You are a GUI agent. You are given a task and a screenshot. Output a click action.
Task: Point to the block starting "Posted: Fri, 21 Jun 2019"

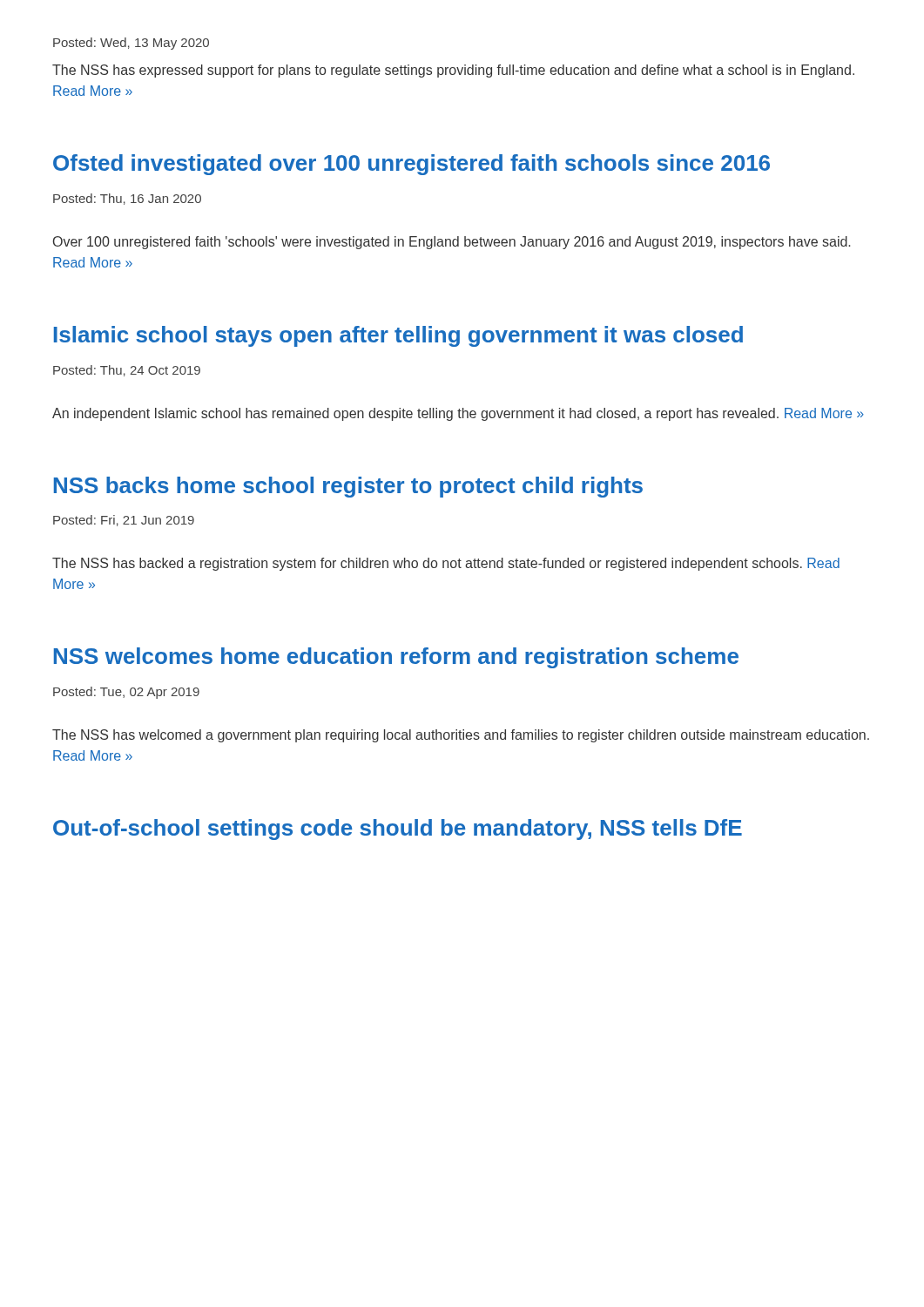pyautogui.click(x=123, y=520)
